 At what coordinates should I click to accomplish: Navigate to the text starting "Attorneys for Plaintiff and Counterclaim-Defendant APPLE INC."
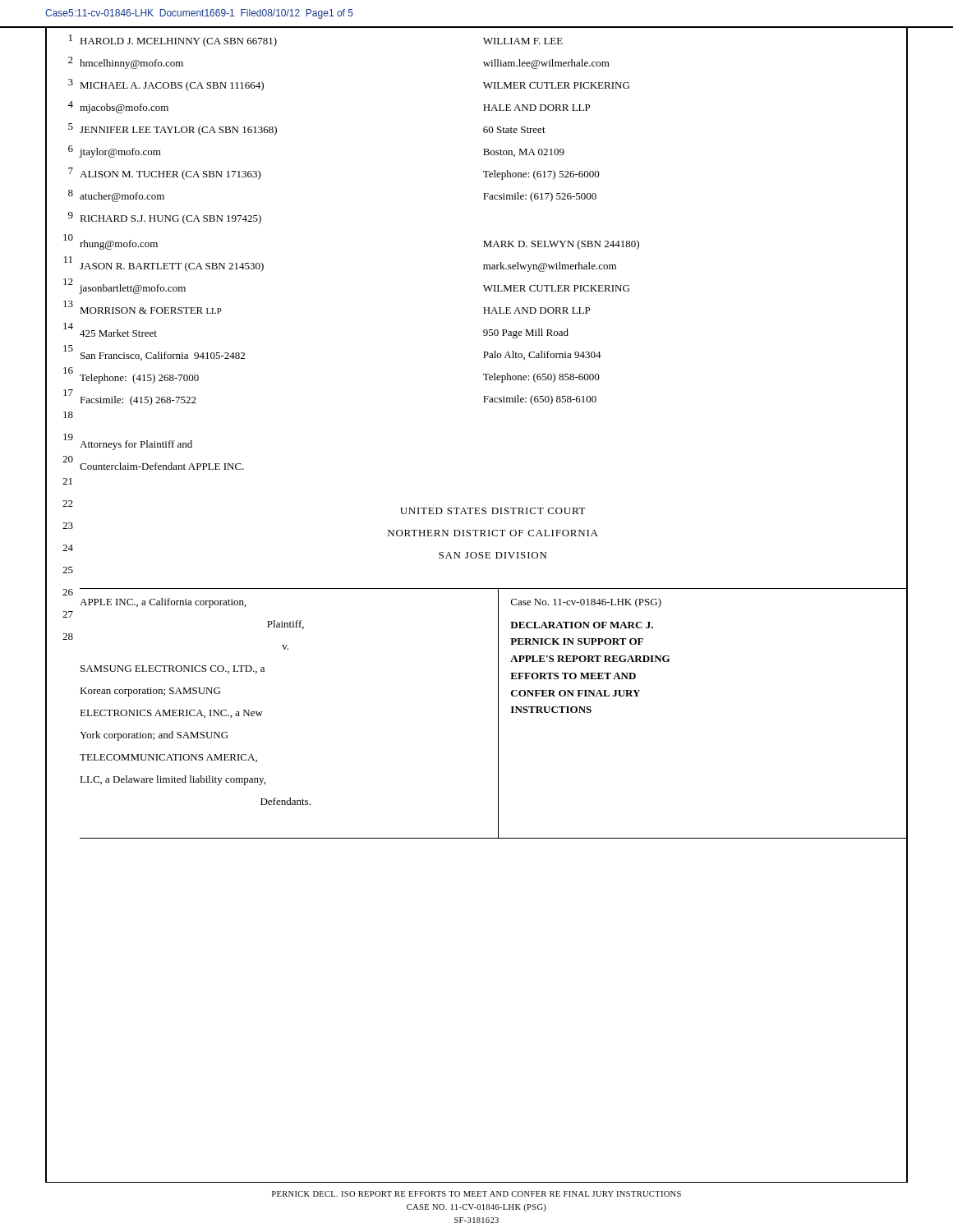click(x=162, y=455)
